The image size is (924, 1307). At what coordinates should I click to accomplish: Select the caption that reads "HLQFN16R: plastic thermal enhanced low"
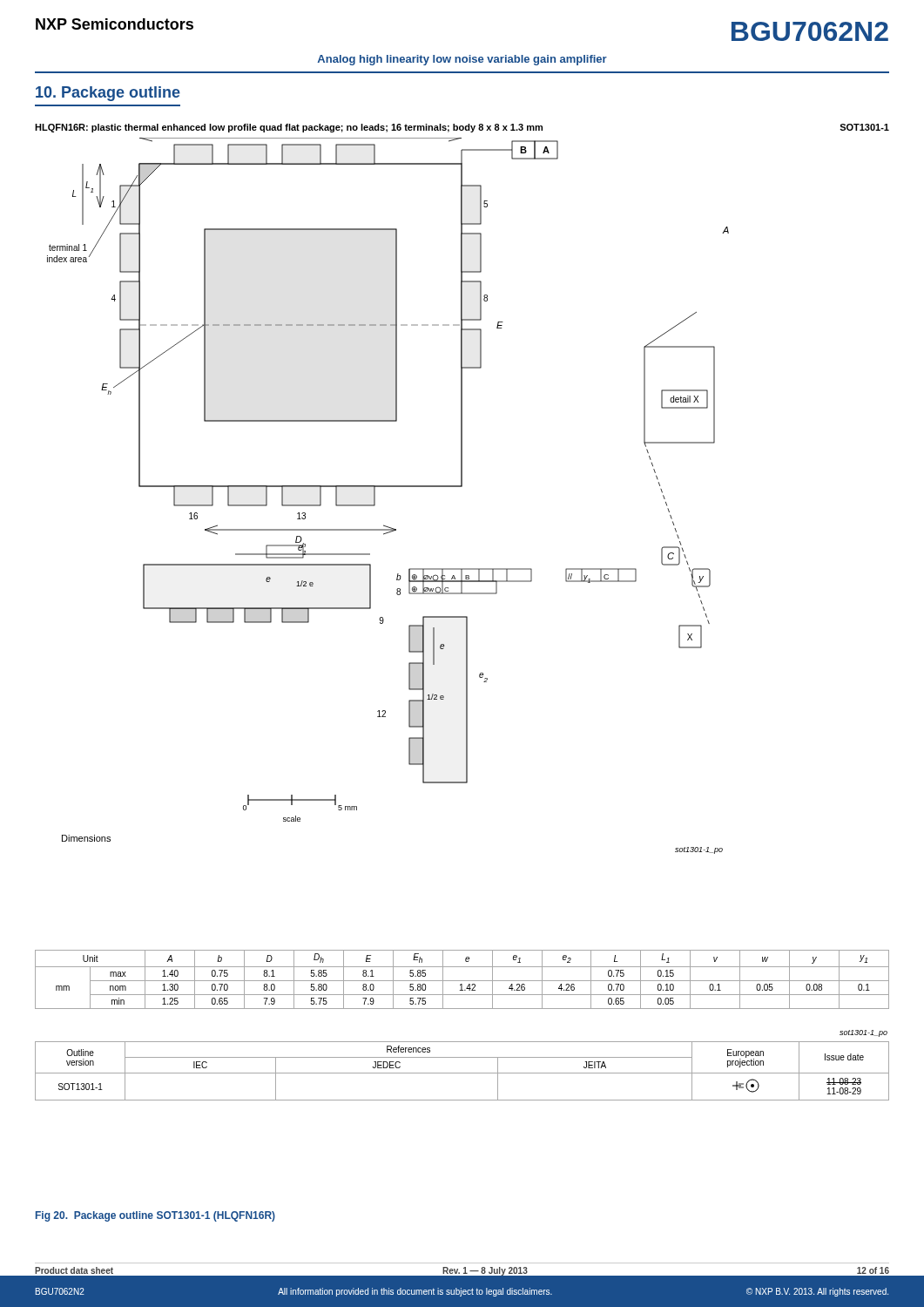[x=462, y=127]
